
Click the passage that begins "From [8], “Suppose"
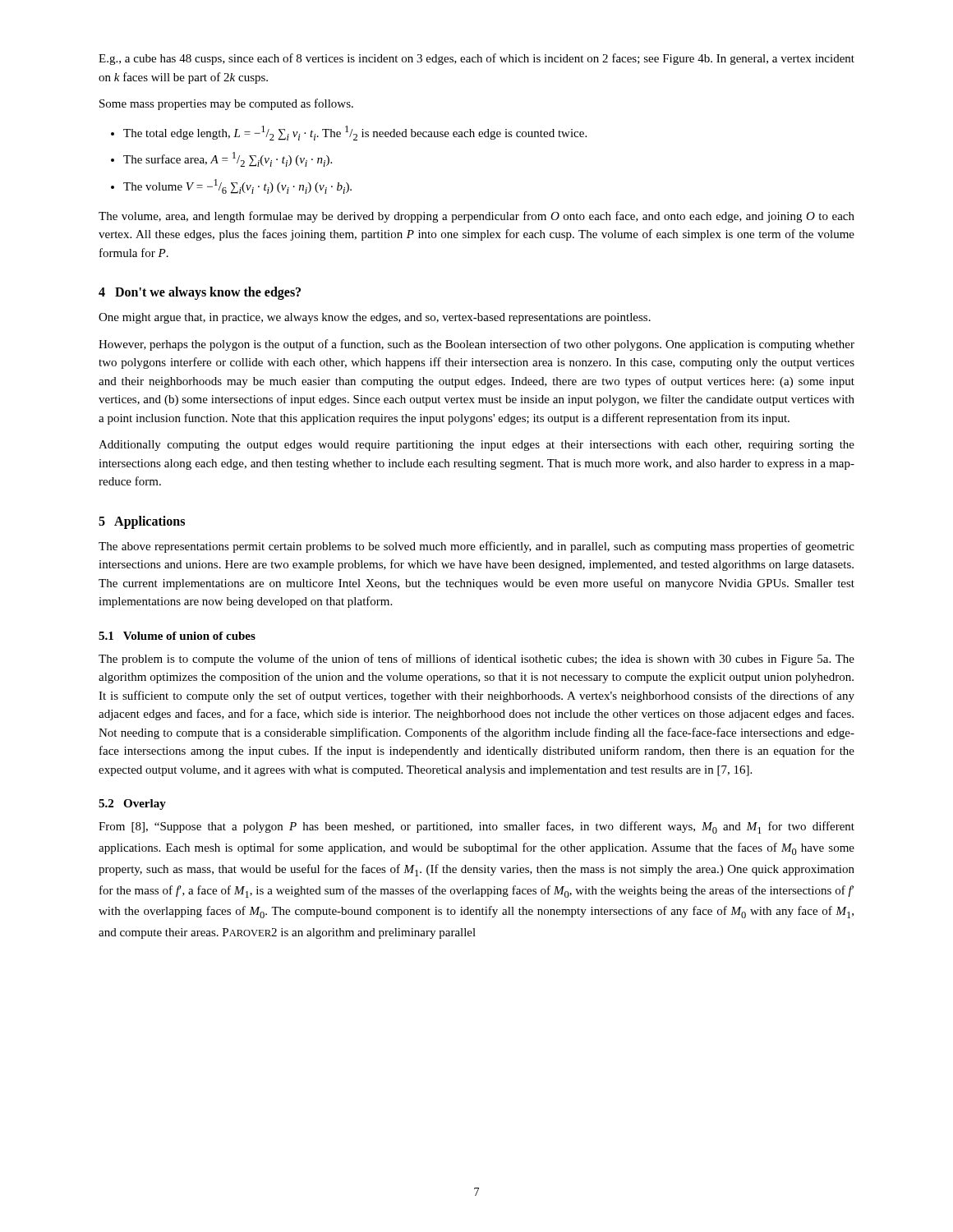pyautogui.click(x=476, y=880)
